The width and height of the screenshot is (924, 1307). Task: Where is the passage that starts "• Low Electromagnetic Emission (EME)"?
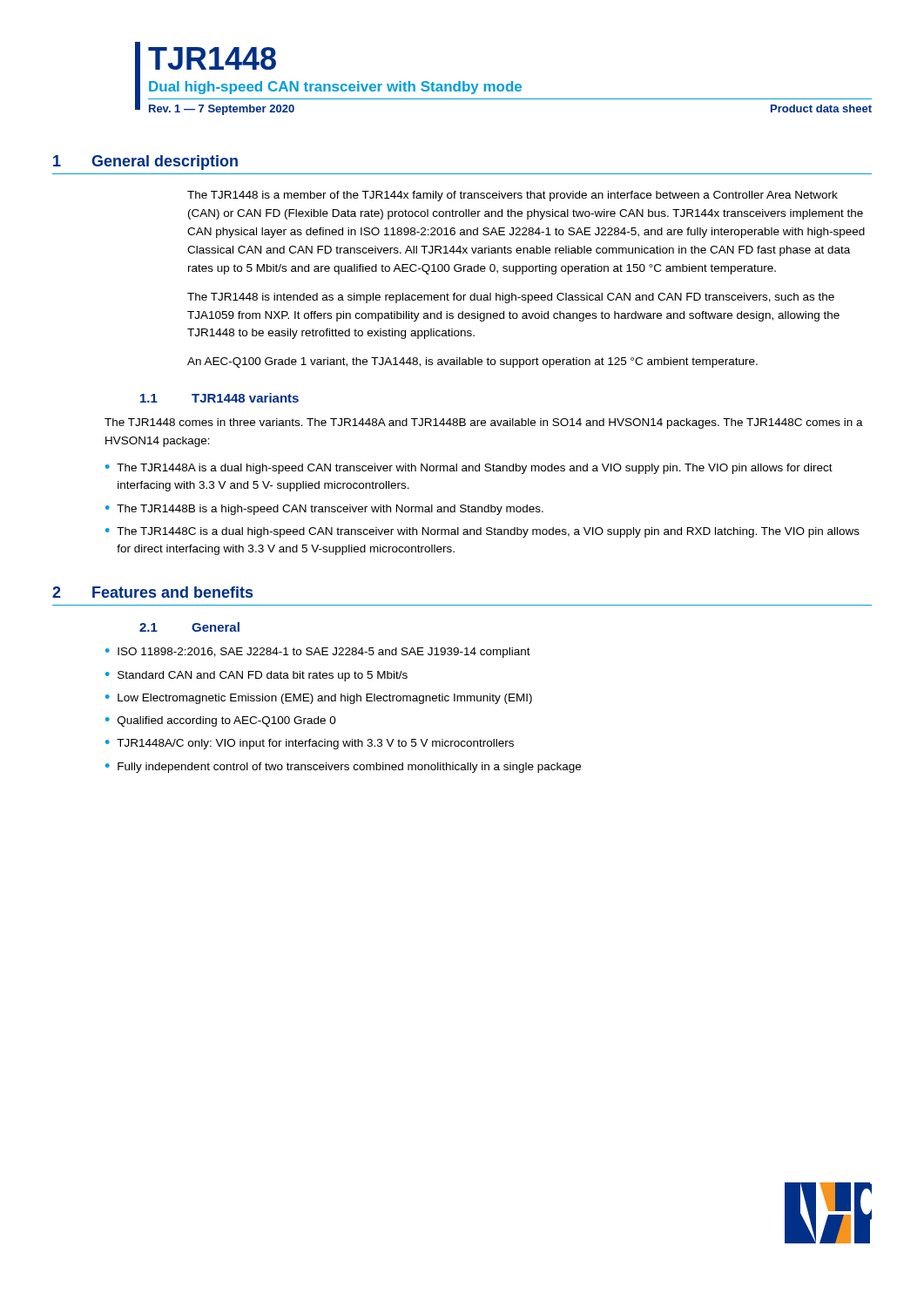click(488, 698)
